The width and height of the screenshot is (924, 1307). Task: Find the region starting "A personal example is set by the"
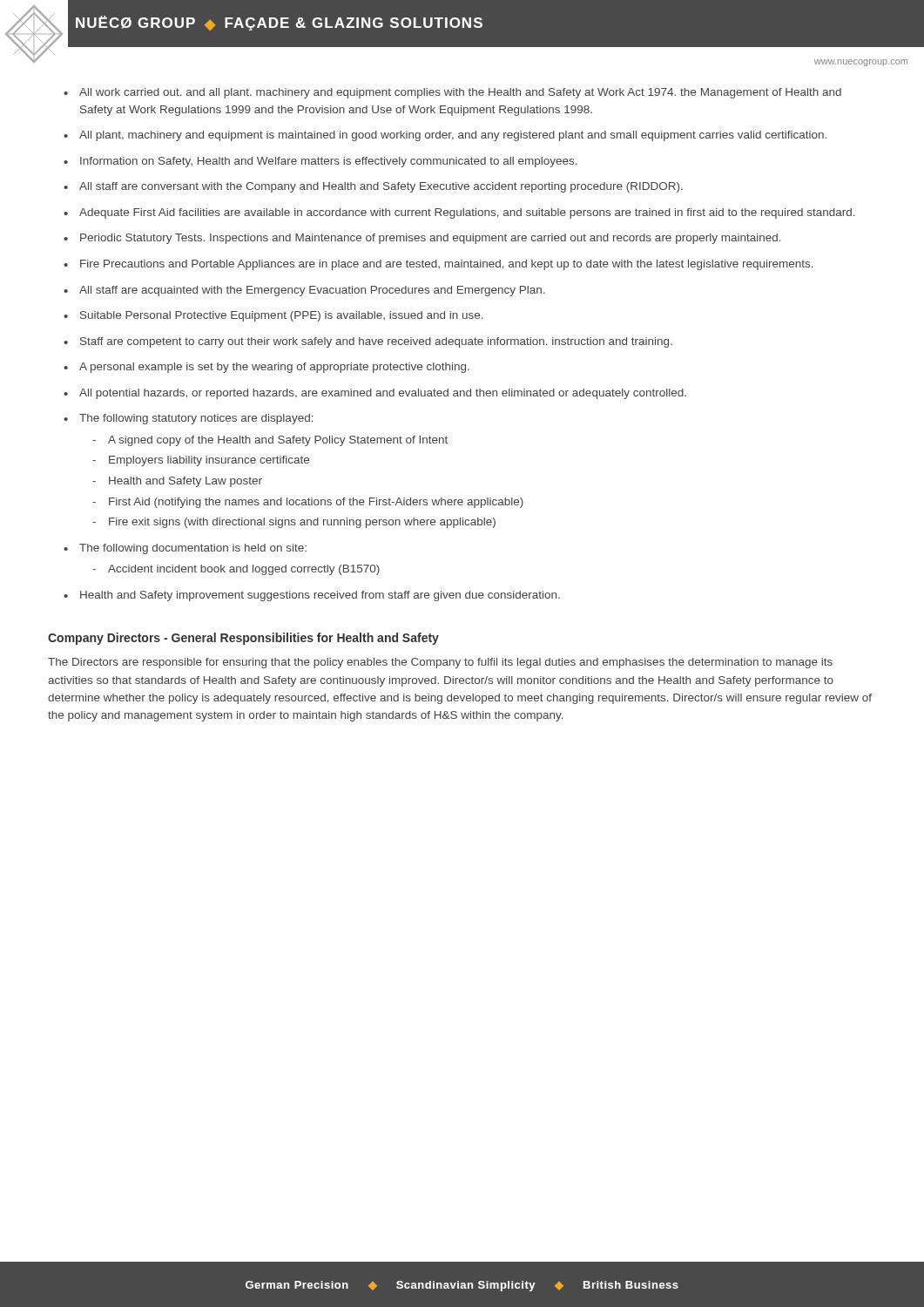coord(275,367)
